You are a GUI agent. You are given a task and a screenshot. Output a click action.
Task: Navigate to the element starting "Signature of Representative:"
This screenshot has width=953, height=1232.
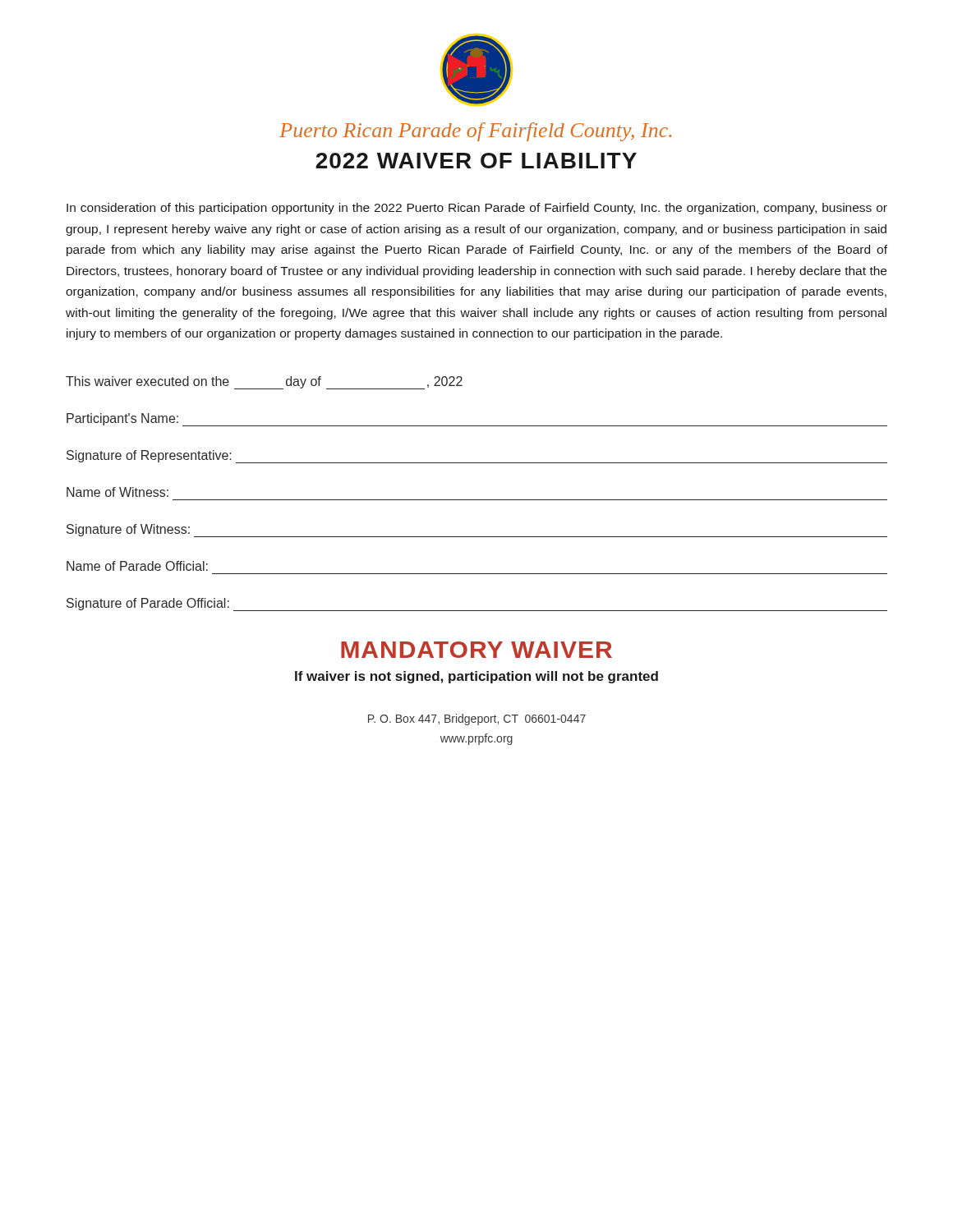tap(476, 454)
